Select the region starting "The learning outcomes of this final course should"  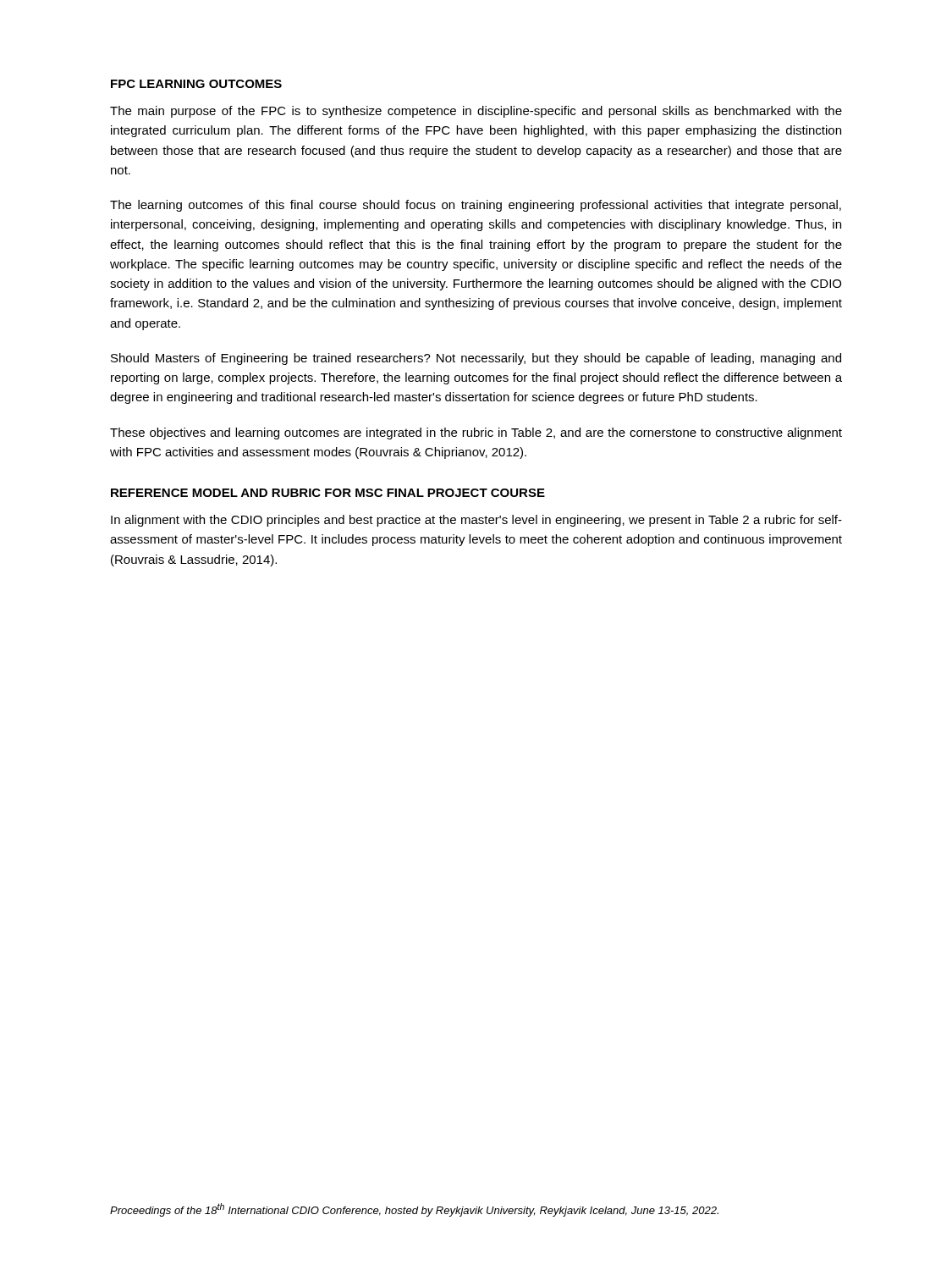[476, 264]
